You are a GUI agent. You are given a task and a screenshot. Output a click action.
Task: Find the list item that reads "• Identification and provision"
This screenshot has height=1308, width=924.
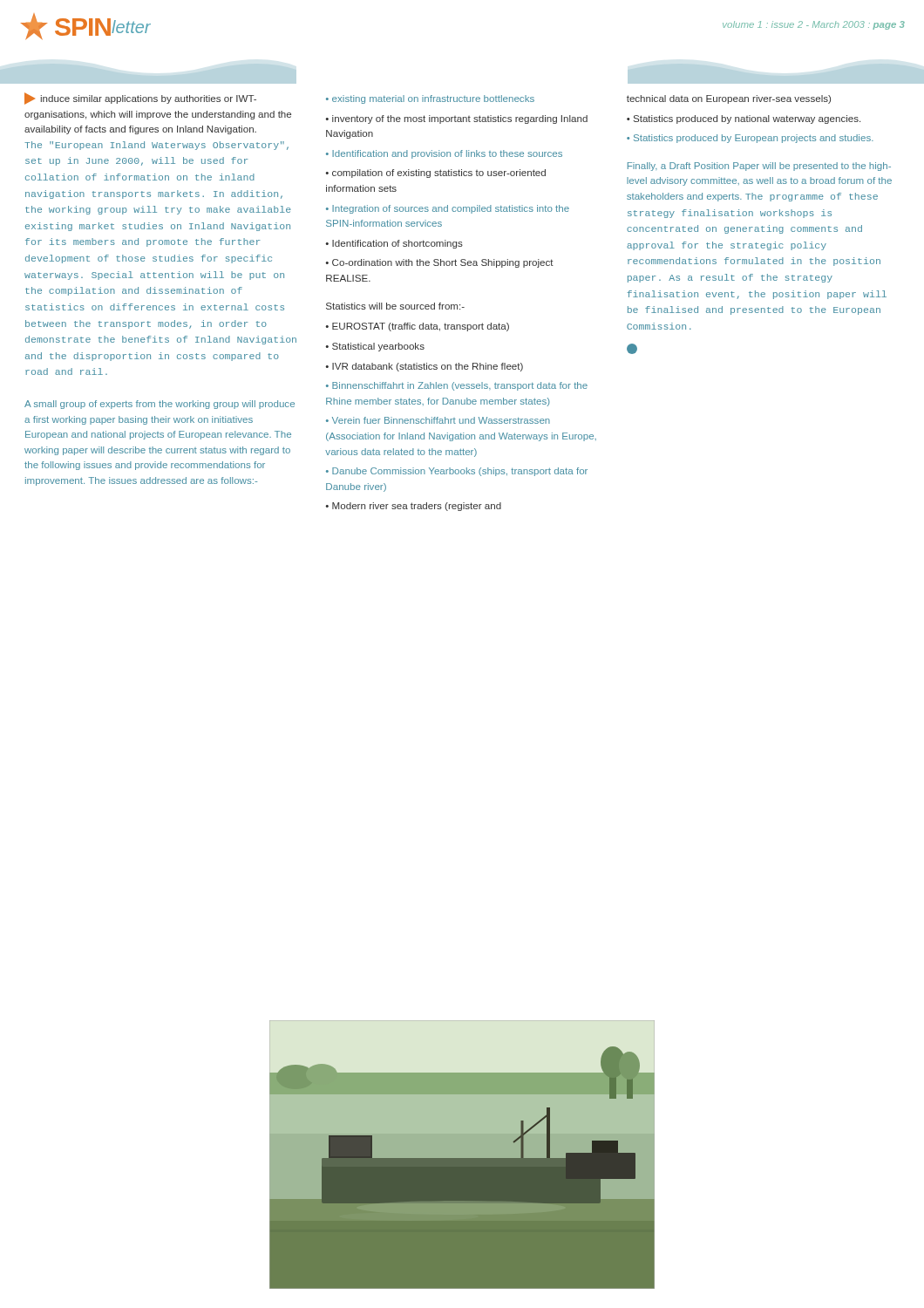click(444, 153)
